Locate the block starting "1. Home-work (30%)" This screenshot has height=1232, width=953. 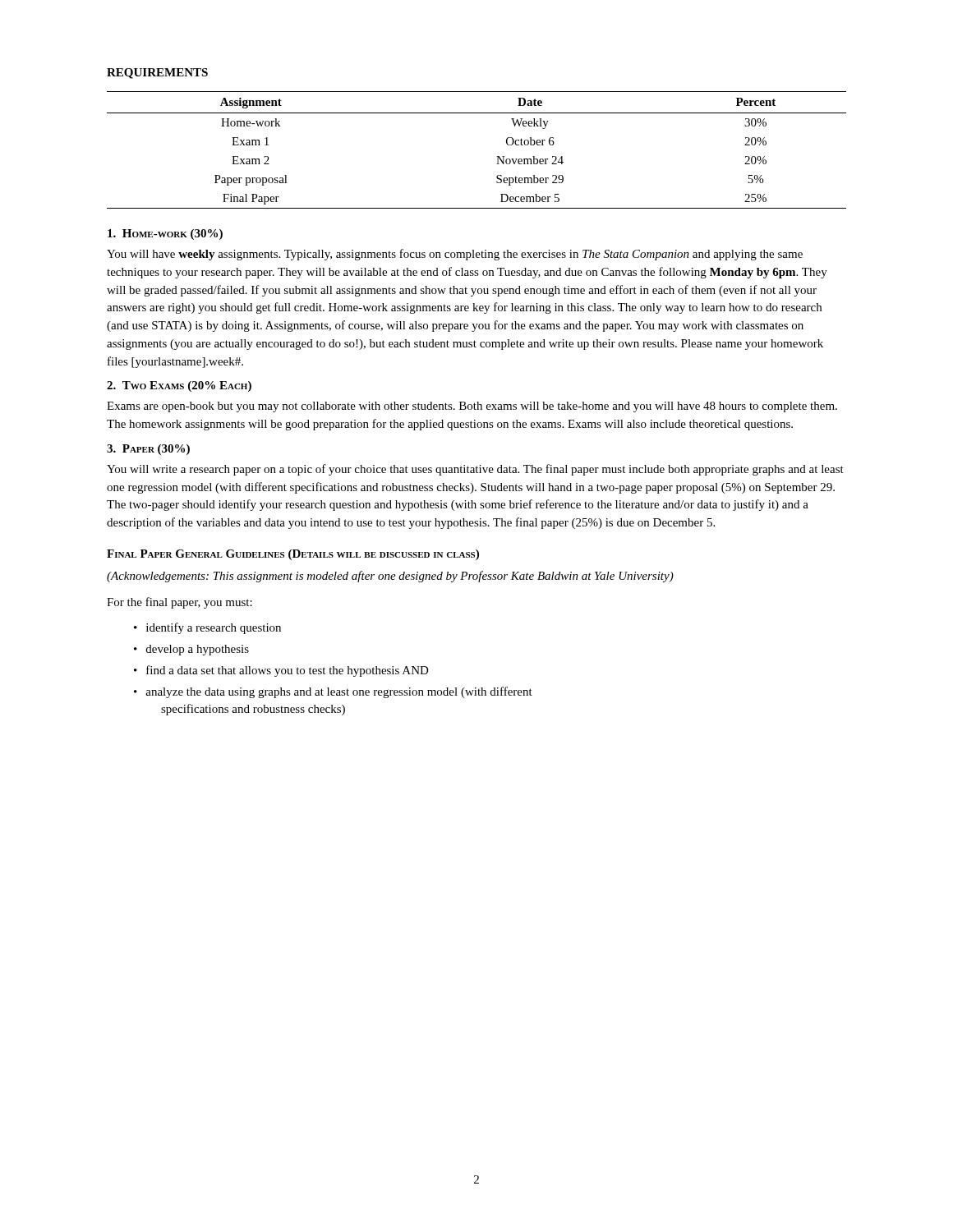pos(165,233)
